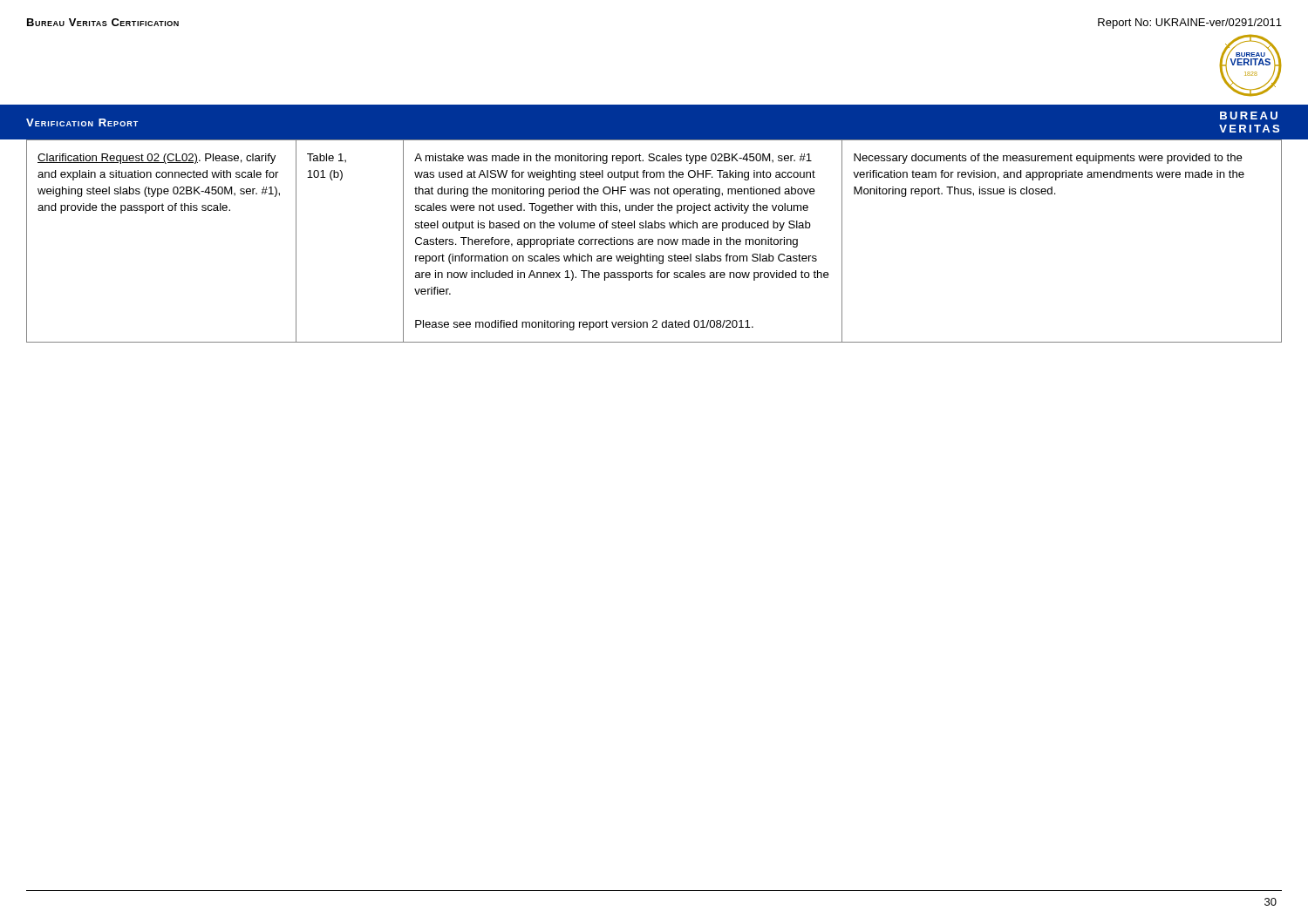Image resolution: width=1308 pixels, height=924 pixels.
Task: Locate the text "Report No: UKRAINE-ver/0291/2011"
Action: 1190,22
